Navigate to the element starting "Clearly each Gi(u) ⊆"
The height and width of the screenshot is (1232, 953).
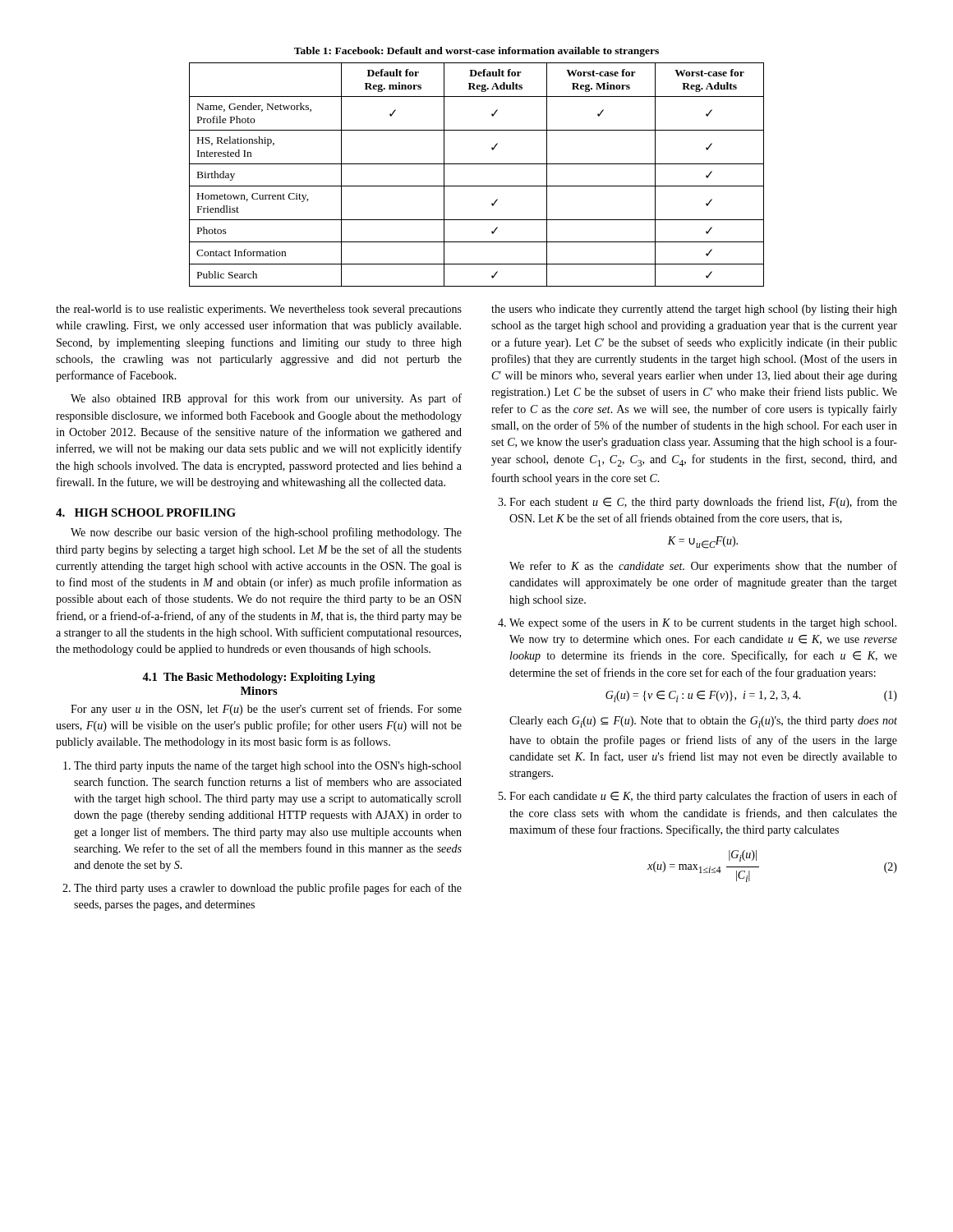click(703, 747)
